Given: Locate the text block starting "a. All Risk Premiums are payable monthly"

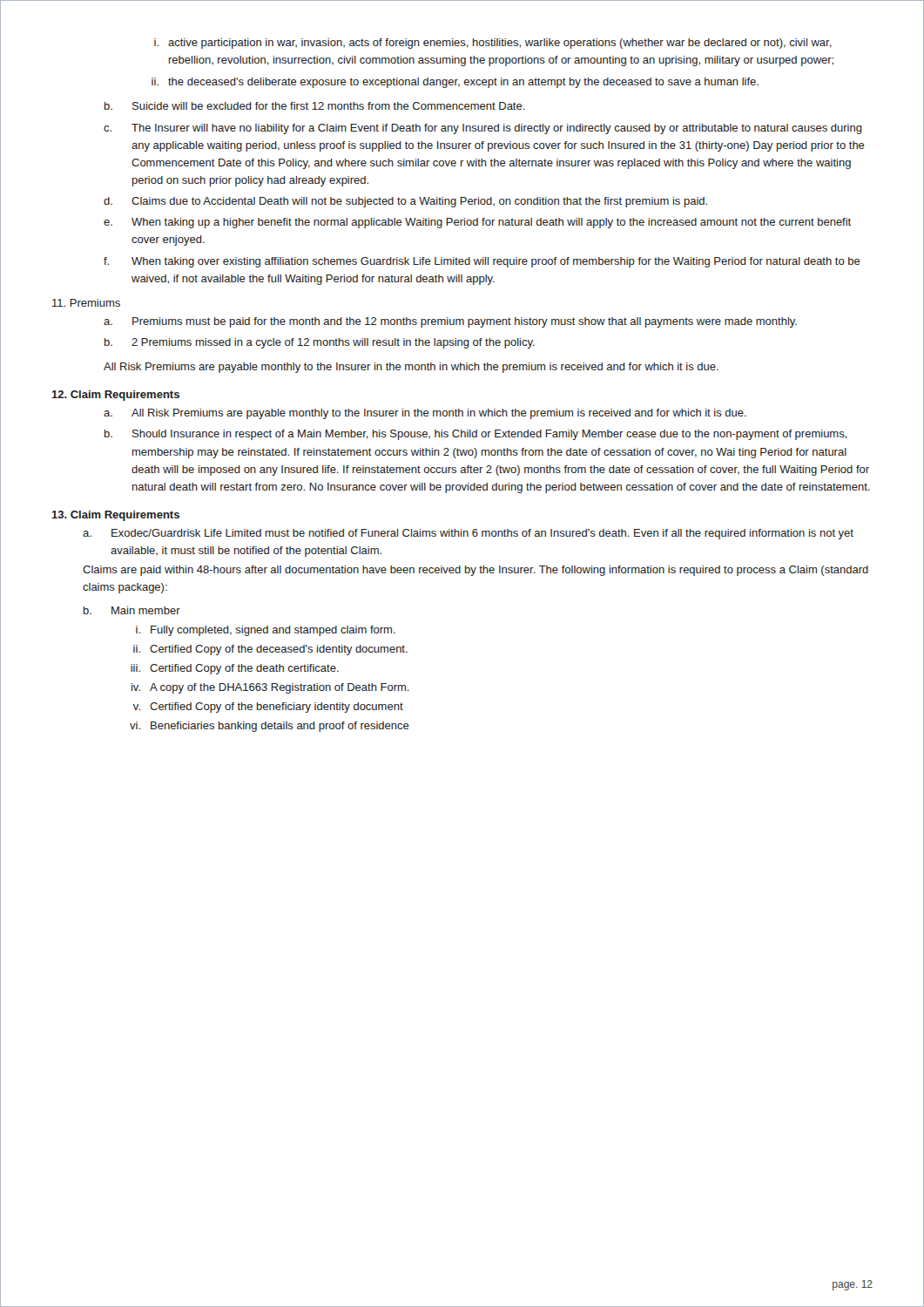Looking at the screenshot, I should pos(488,413).
